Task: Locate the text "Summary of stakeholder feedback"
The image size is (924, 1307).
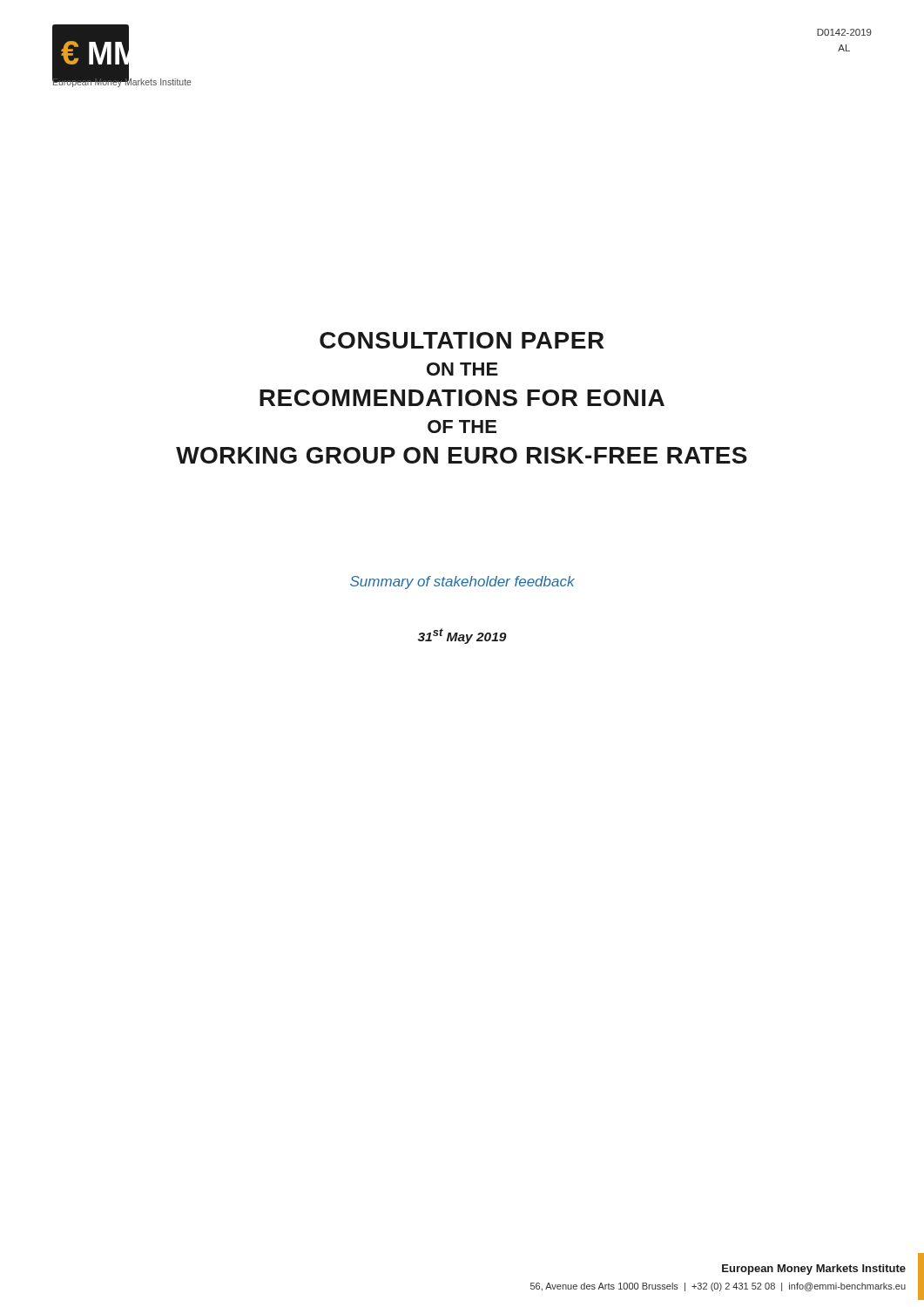Action: 462,582
